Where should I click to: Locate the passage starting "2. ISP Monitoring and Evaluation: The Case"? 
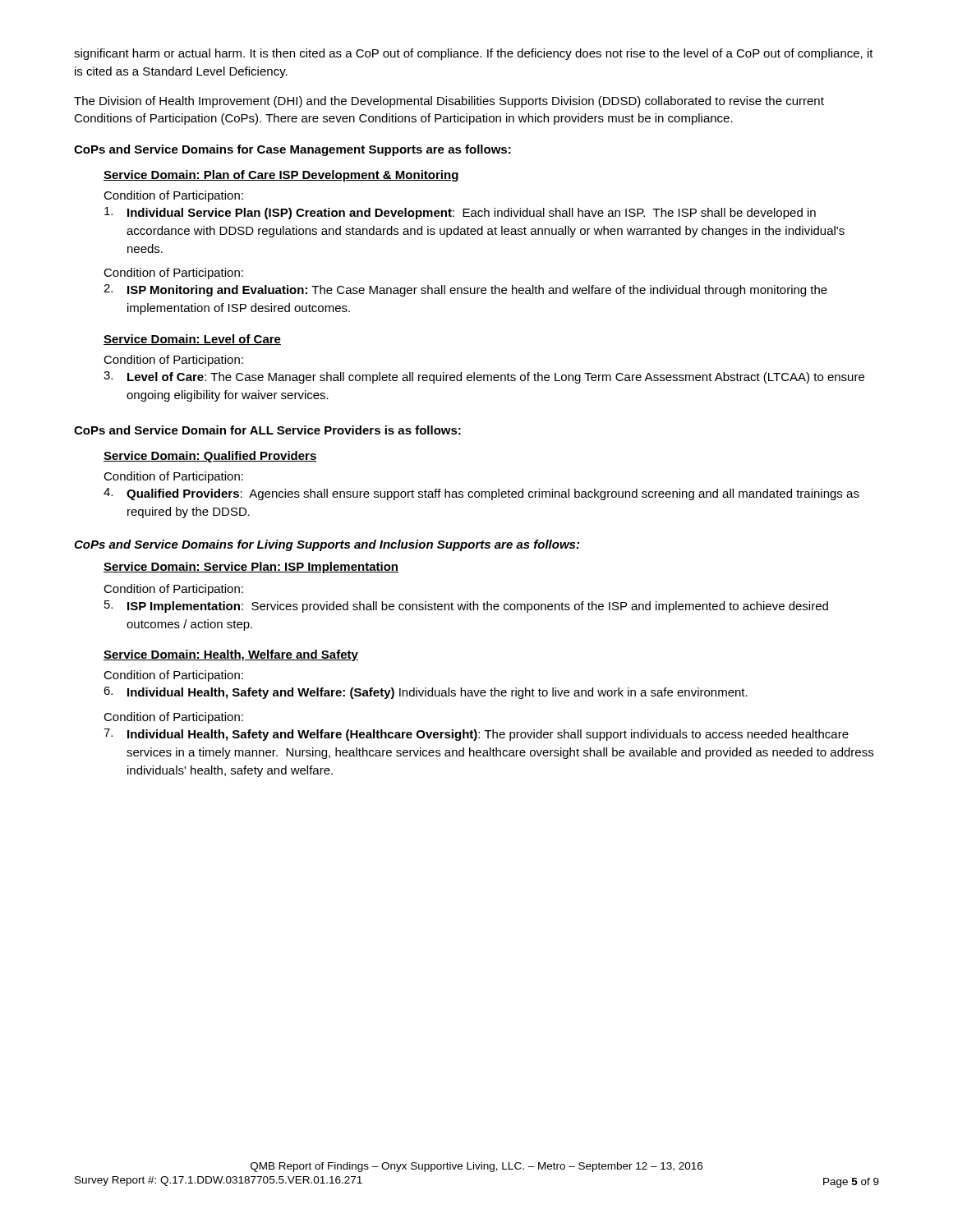click(491, 299)
